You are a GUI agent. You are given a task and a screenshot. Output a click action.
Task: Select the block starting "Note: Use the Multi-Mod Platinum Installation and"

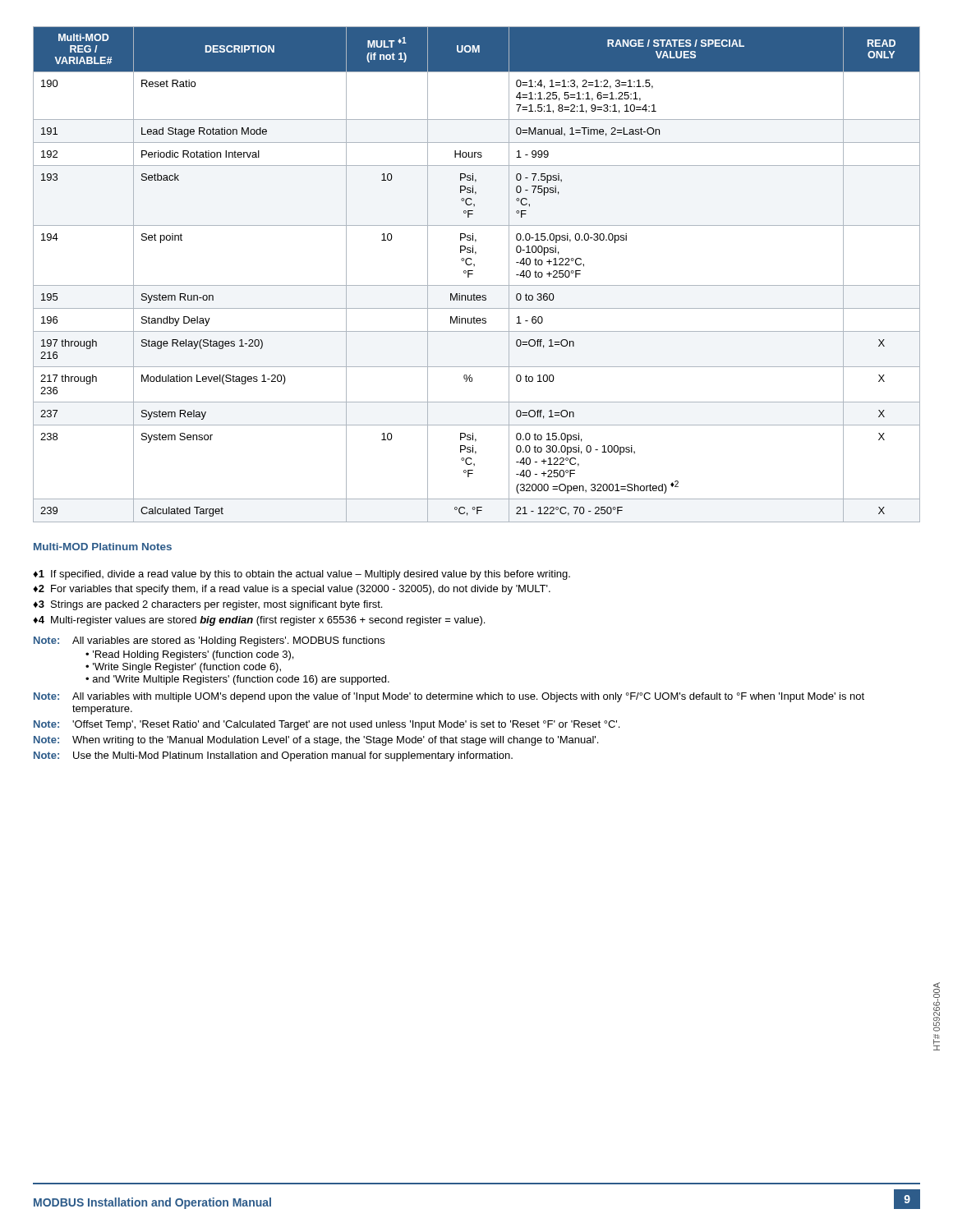pos(476,755)
